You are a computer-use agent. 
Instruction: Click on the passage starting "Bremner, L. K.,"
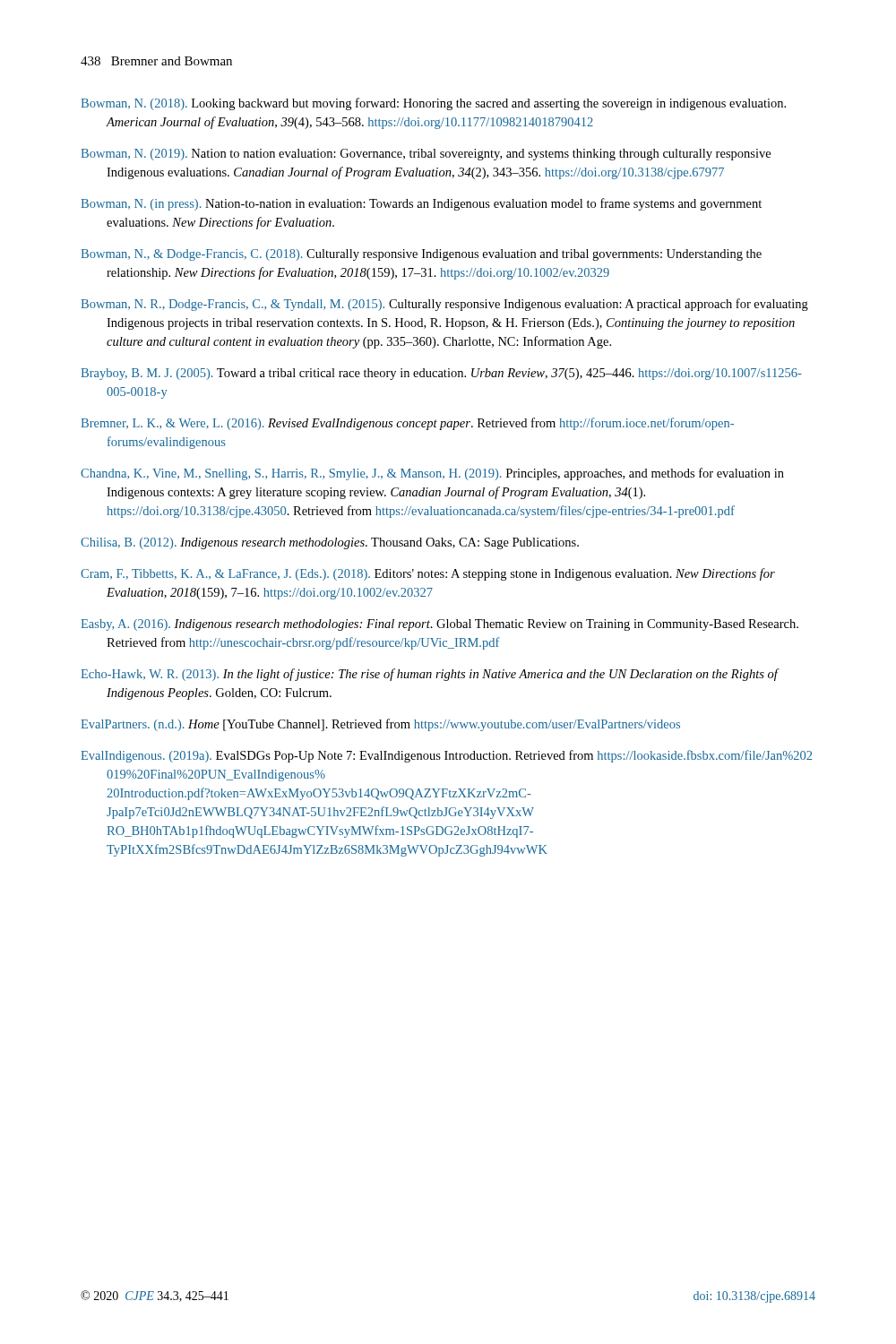(408, 432)
